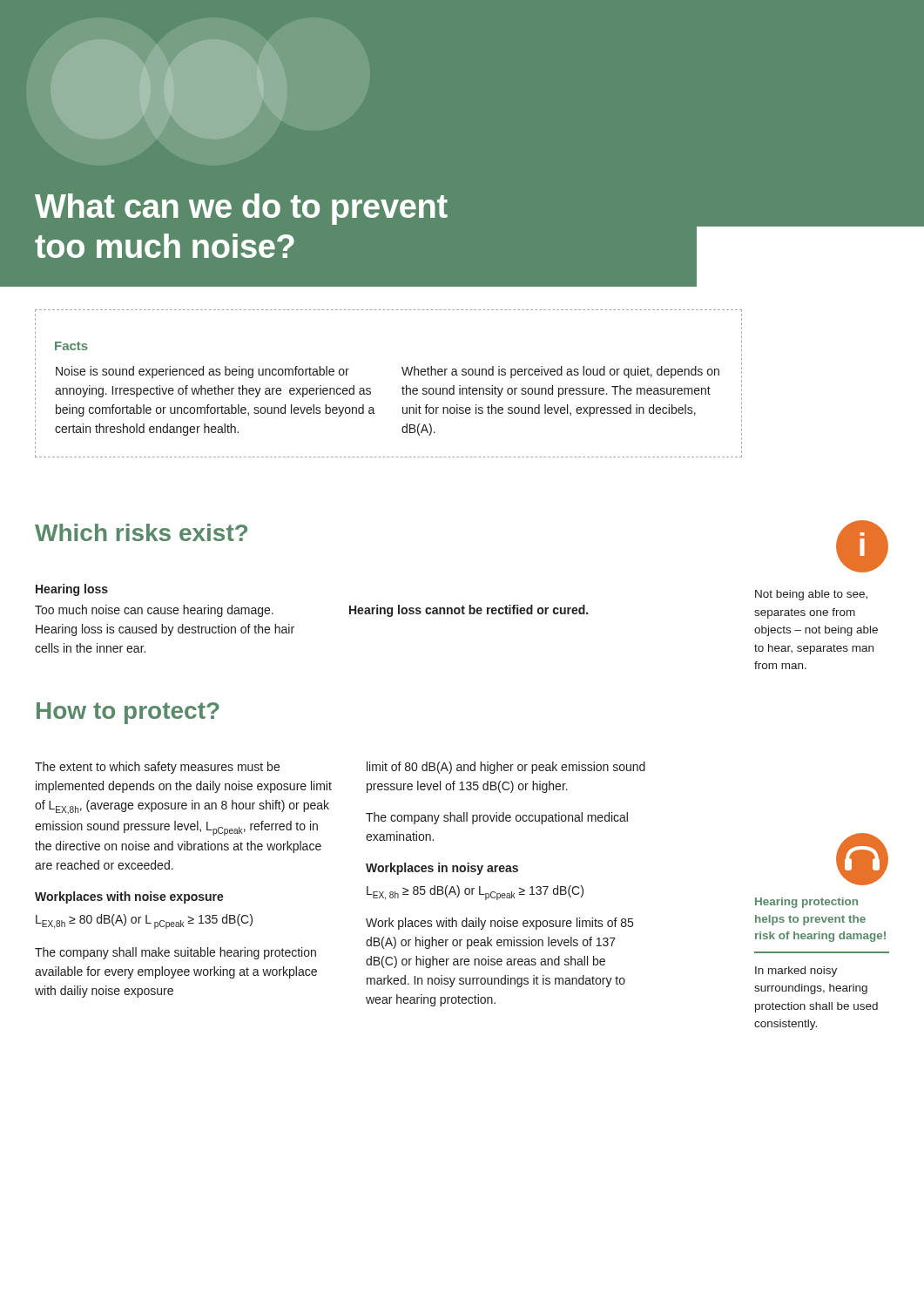
Task: Find "Hearing loss" on this page
Action: coord(71,589)
